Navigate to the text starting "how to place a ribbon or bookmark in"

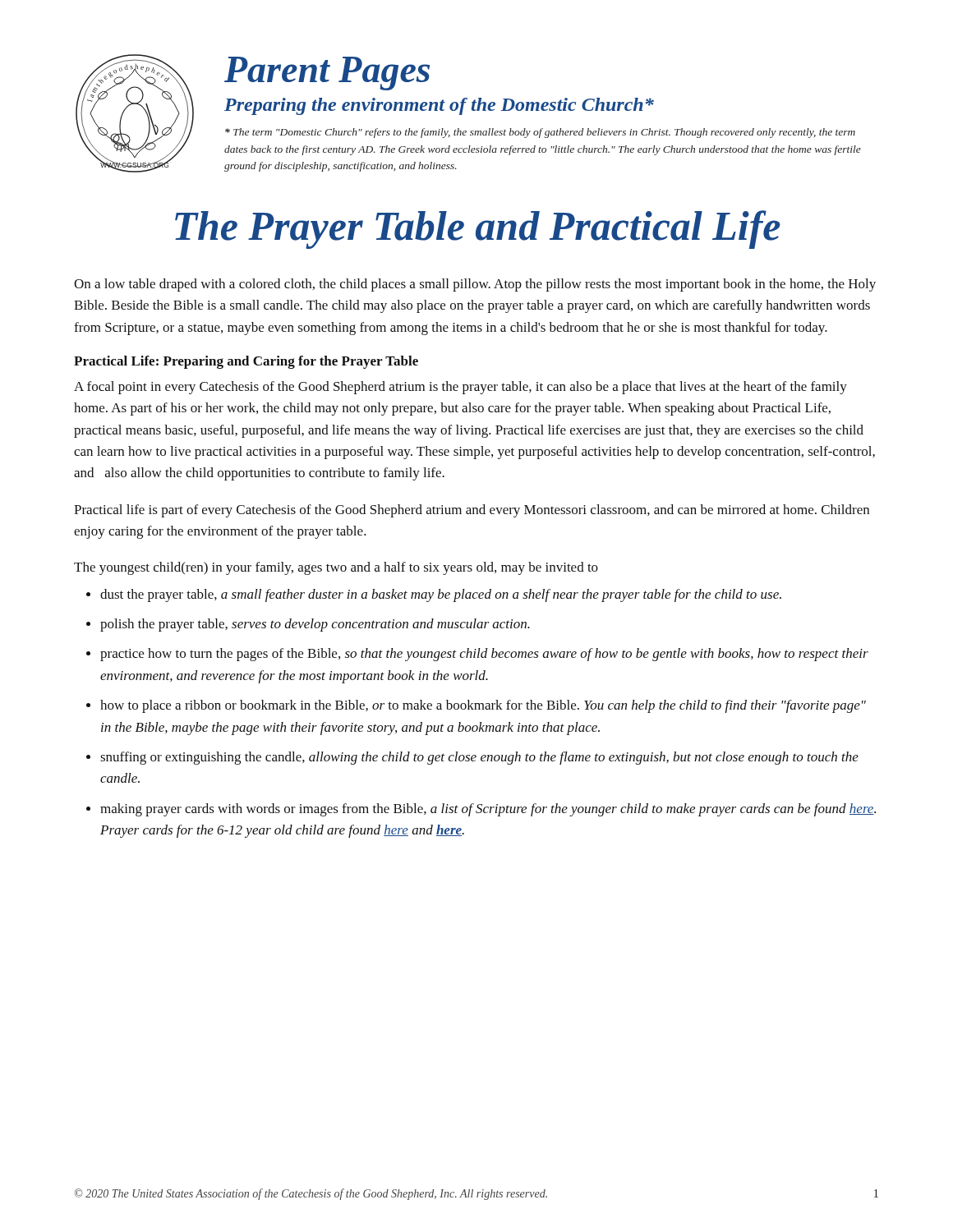[483, 716]
